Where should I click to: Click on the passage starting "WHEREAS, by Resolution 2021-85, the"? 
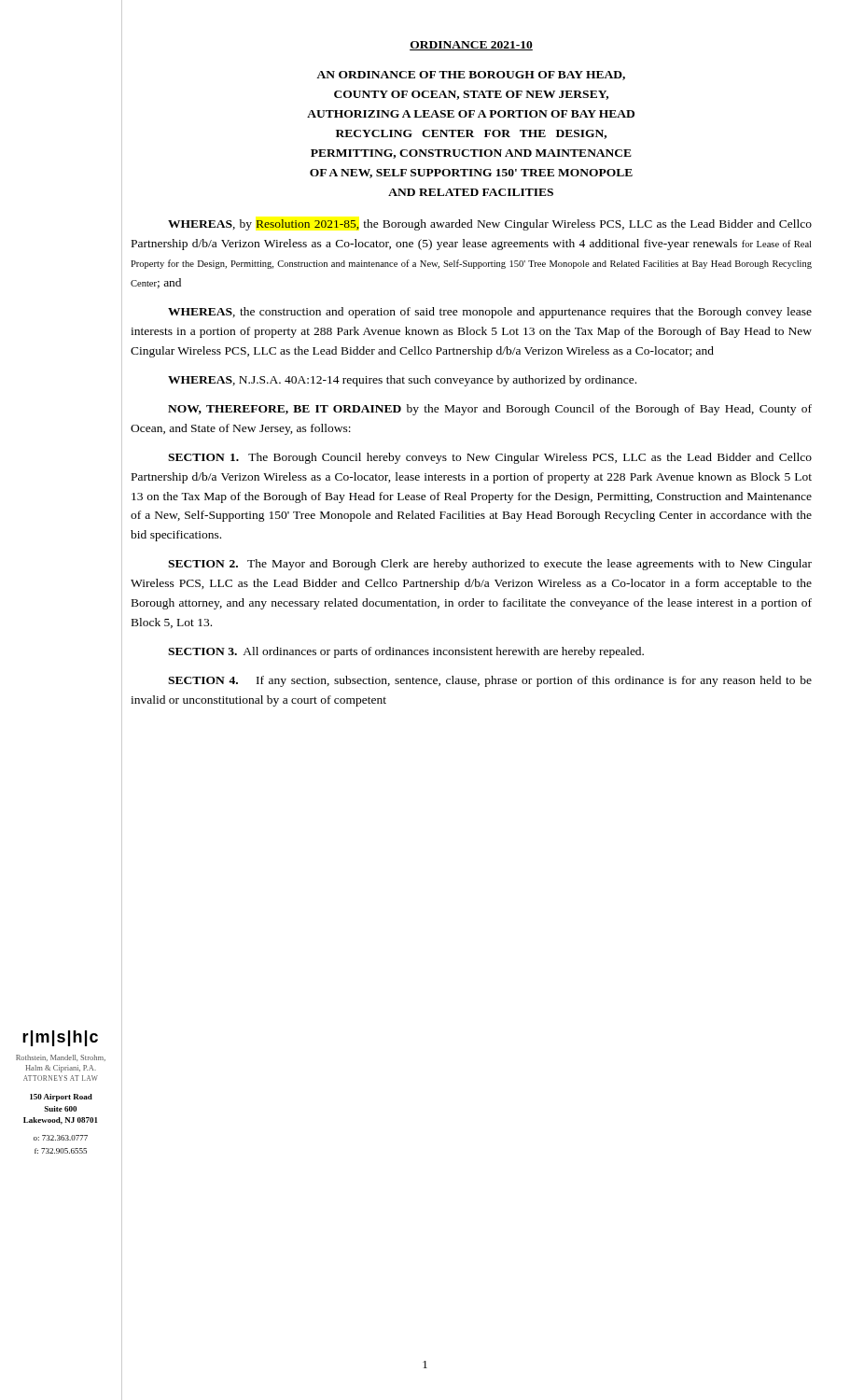pyautogui.click(x=471, y=252)
